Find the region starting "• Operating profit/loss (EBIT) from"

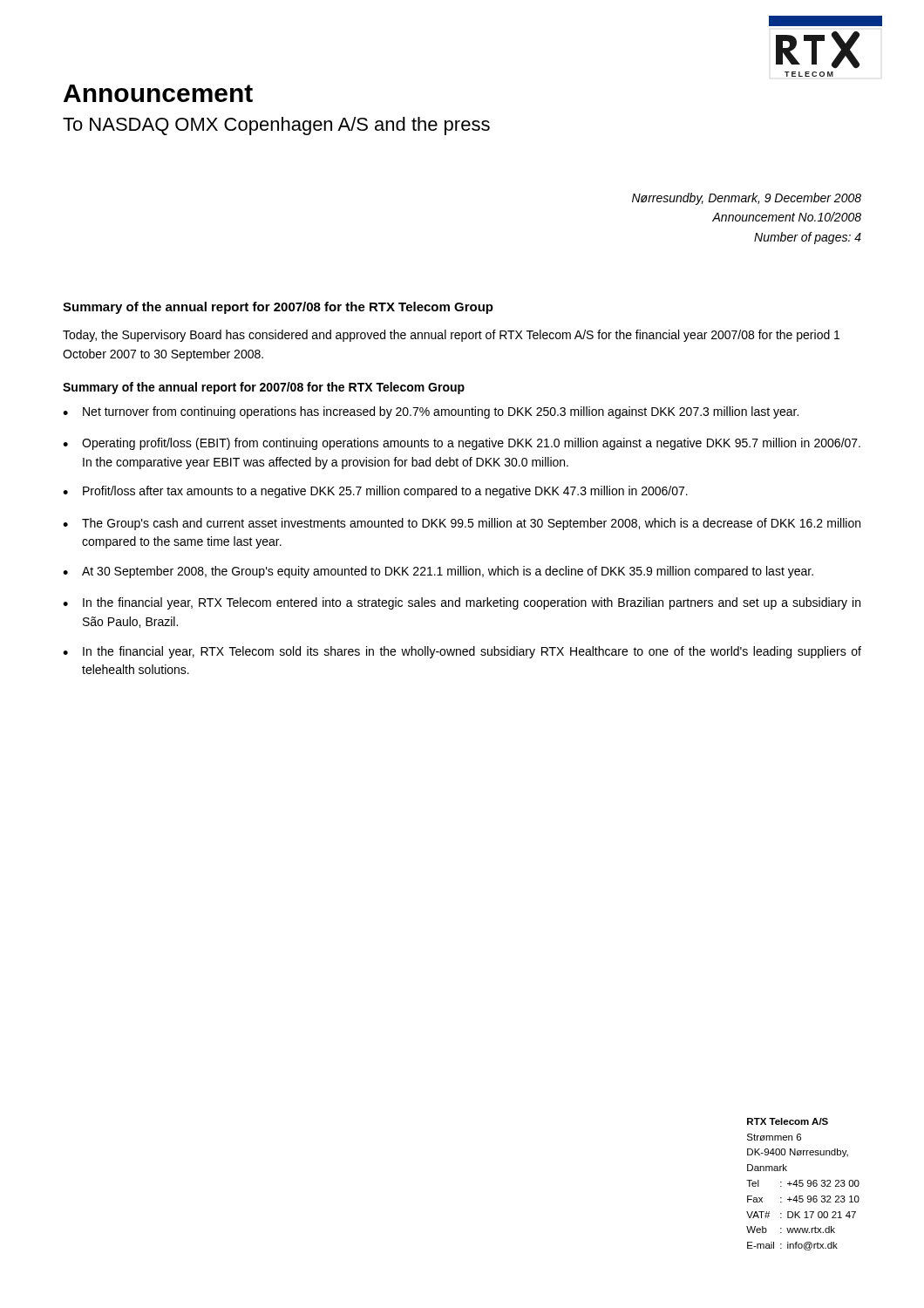462,453
